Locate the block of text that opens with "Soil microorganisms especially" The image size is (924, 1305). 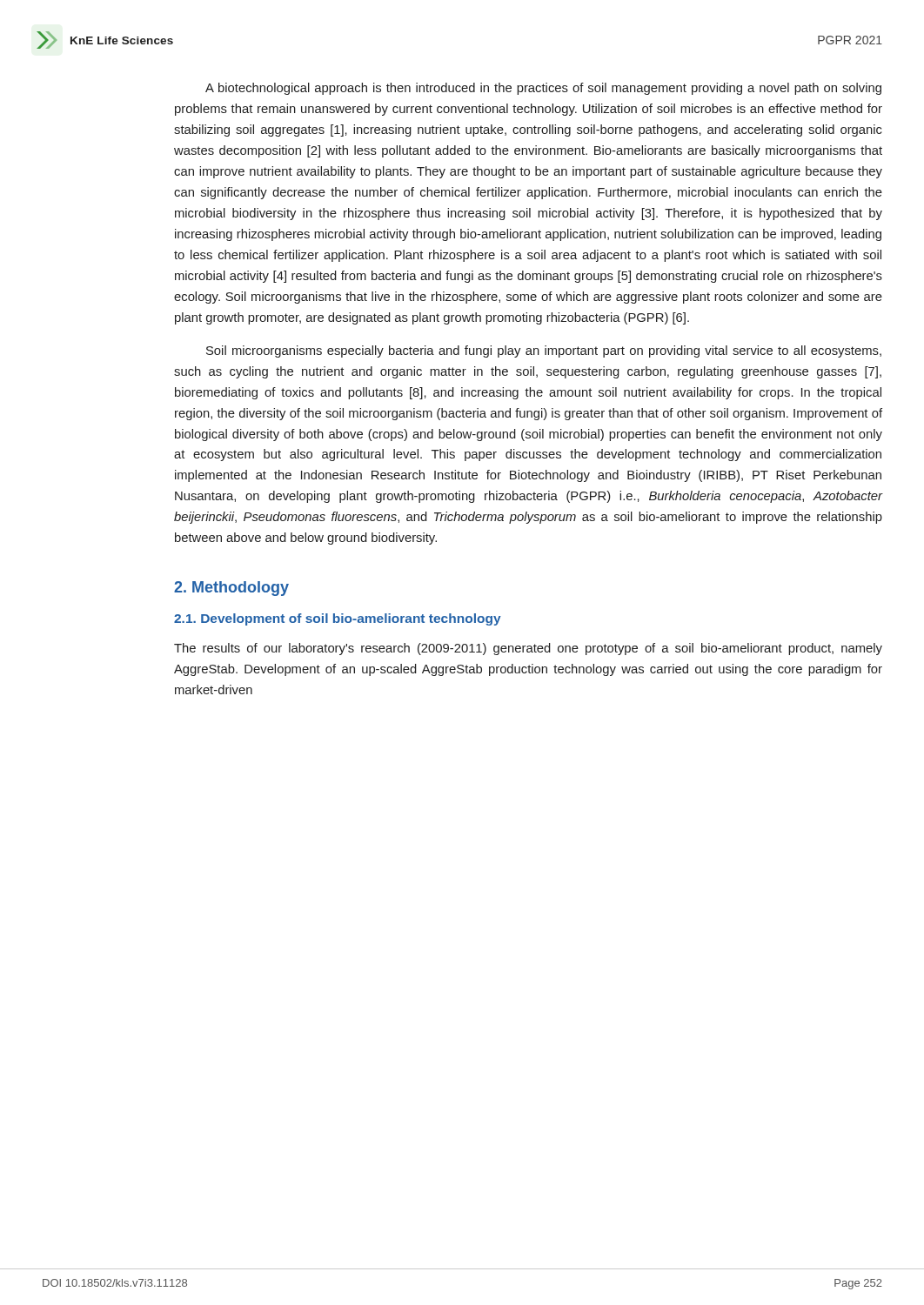[x=528, y=444]
